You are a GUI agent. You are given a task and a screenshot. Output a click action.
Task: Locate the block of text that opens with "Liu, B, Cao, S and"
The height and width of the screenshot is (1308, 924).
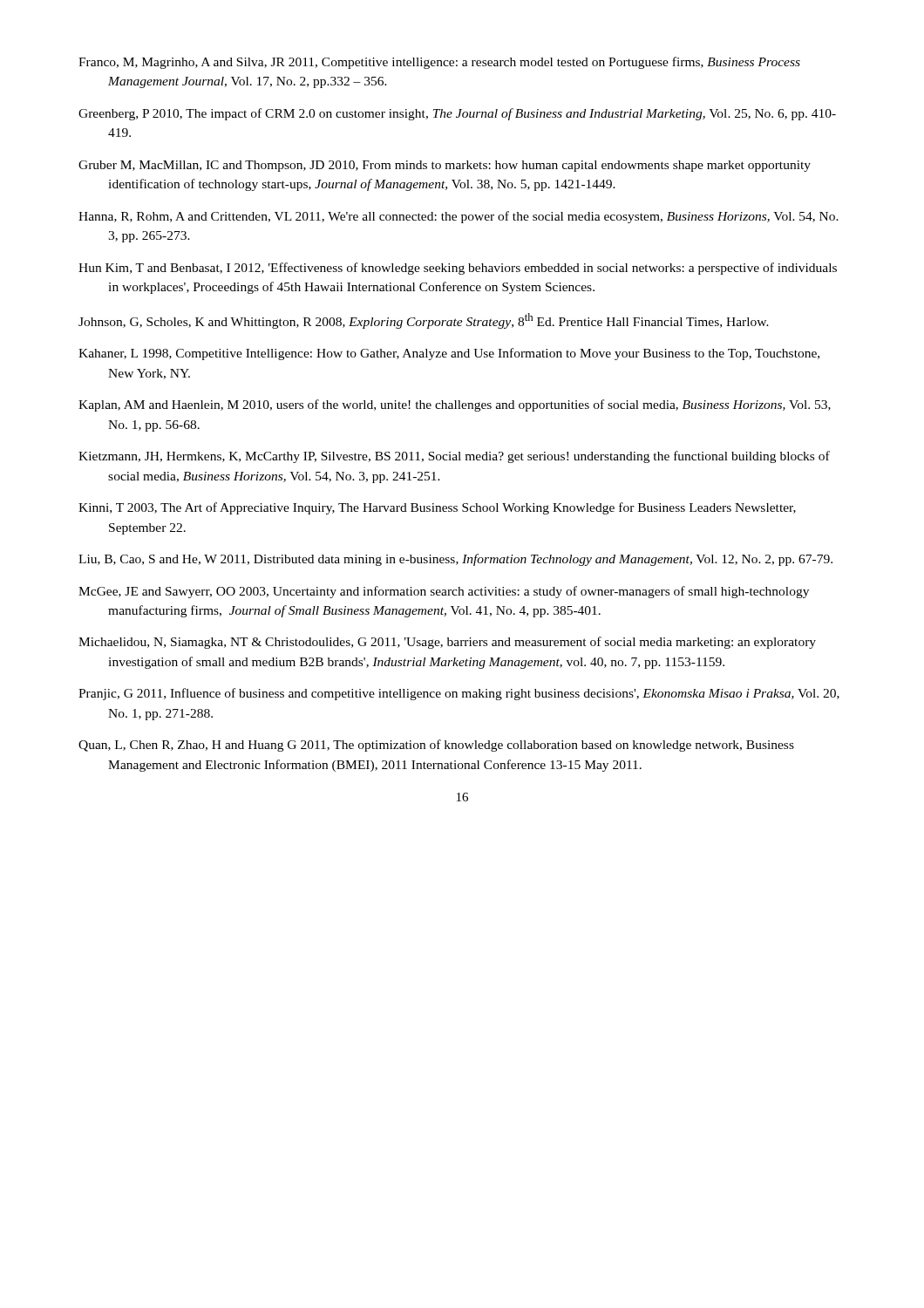456,559
